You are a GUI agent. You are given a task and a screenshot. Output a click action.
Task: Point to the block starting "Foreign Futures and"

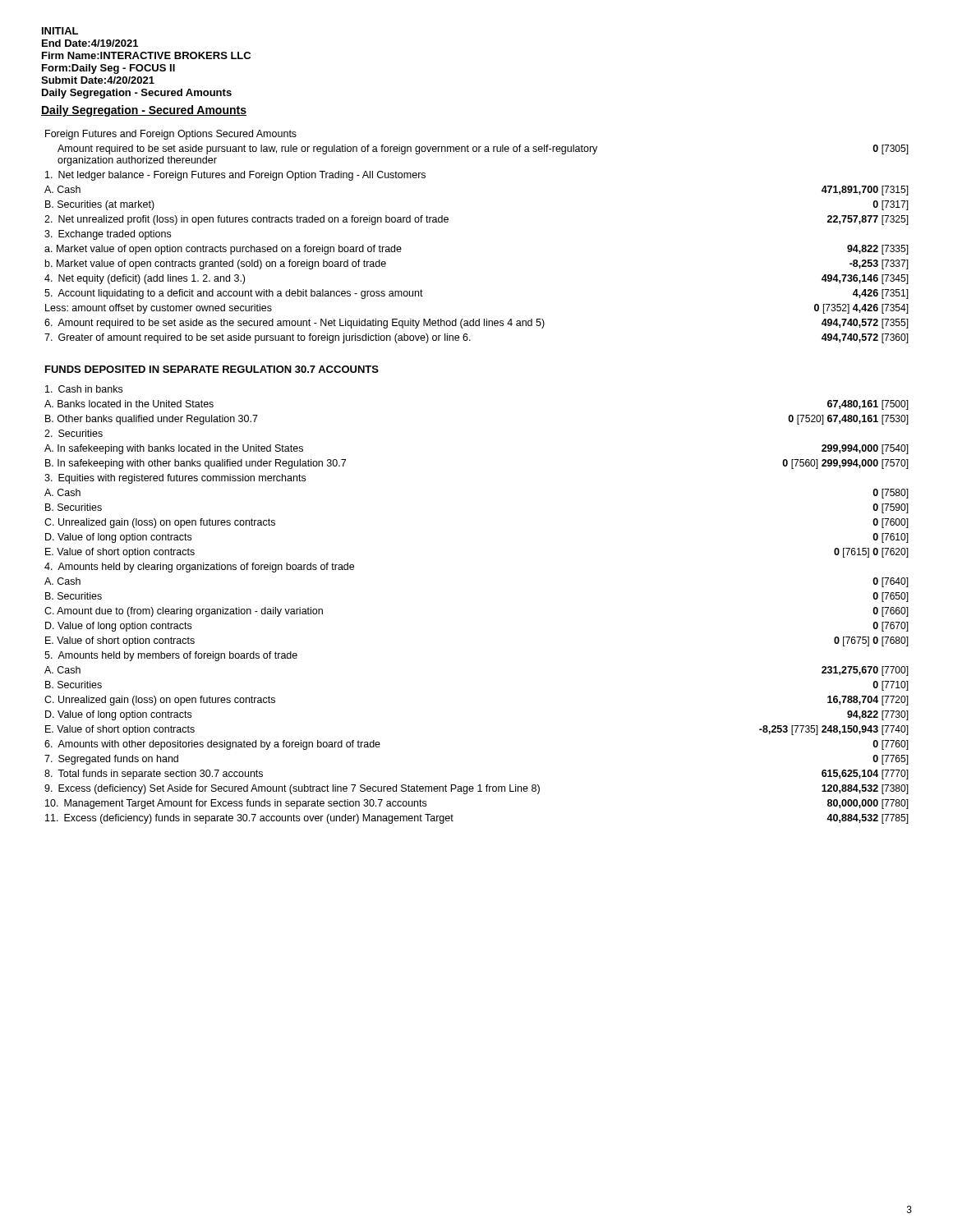point(171,134)
